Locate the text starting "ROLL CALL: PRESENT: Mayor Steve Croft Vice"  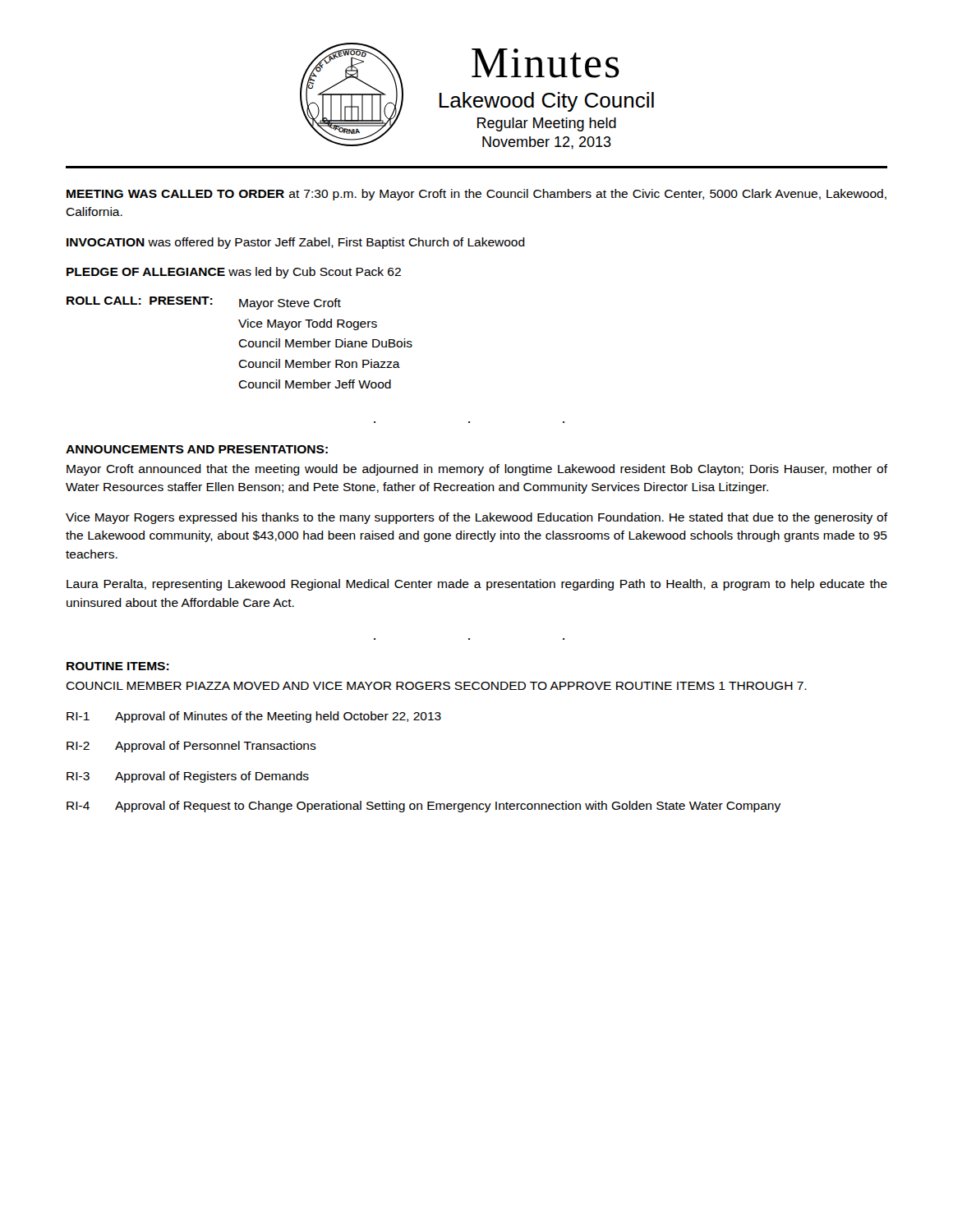pos(239,344)
